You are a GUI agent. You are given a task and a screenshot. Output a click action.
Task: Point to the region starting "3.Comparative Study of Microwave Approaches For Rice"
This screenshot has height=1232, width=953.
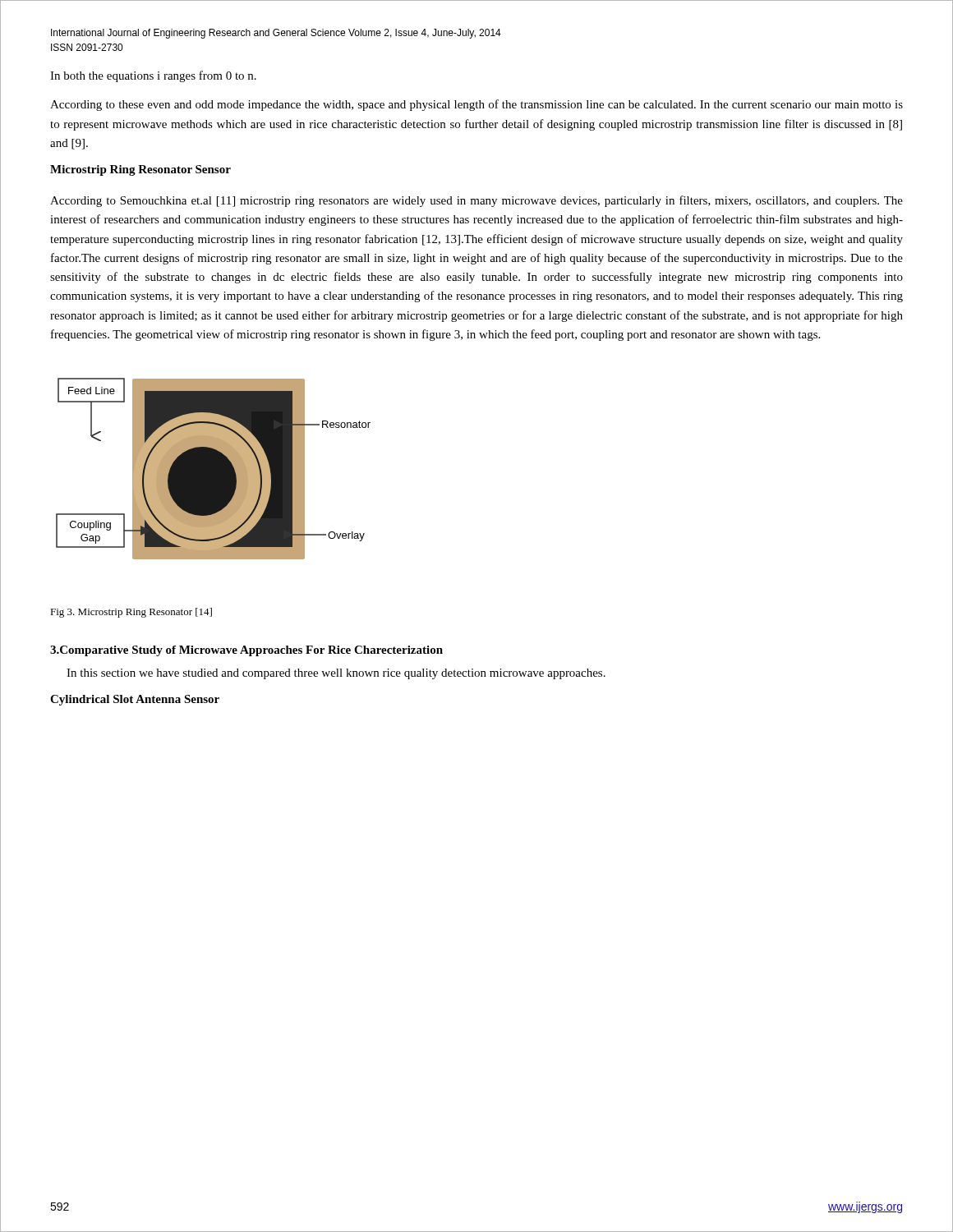coord(246,650)
